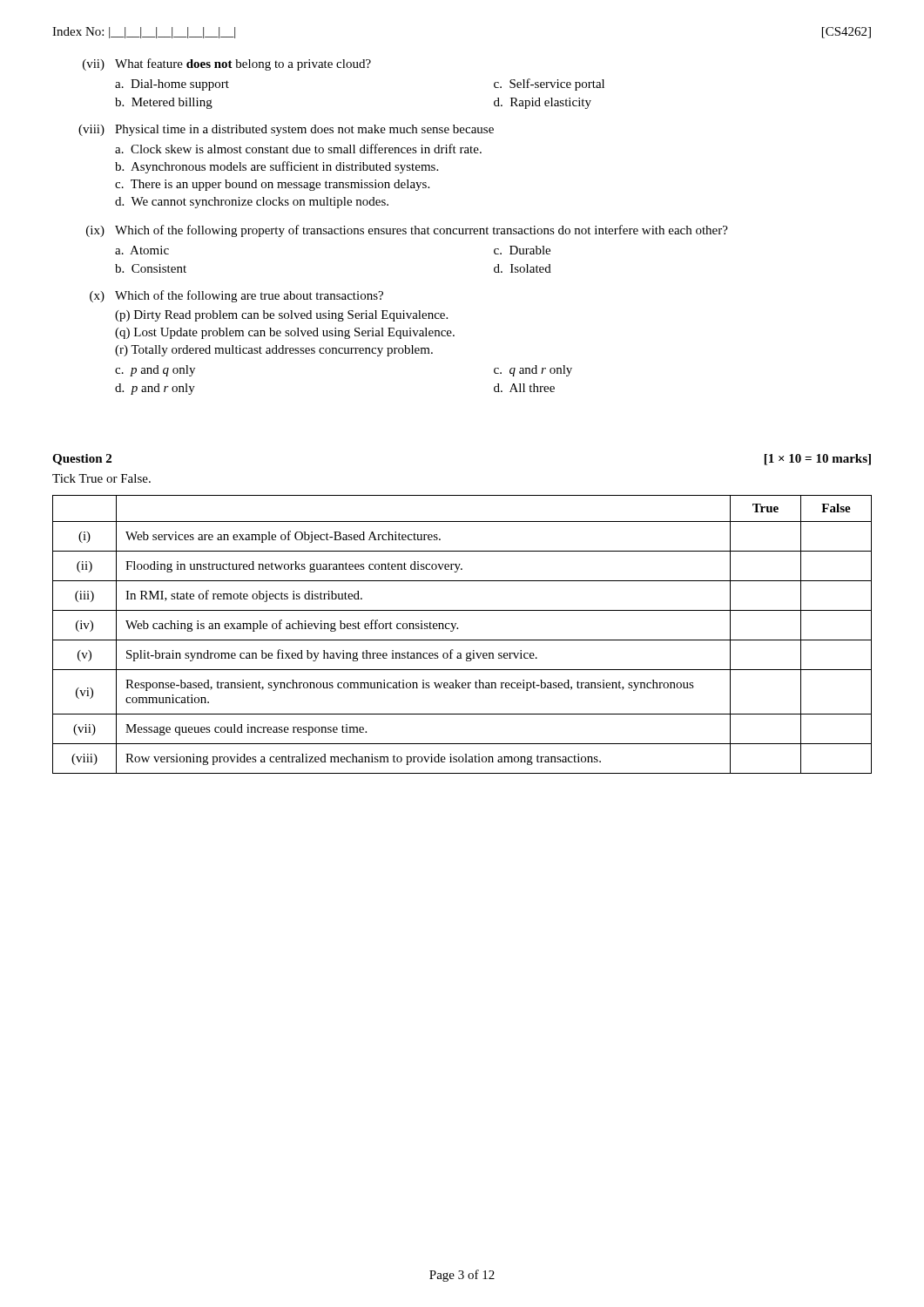Screen dimensions: 1307x924
Task: Select the text starting "Tick True or False."
Action: click(102, 478)
